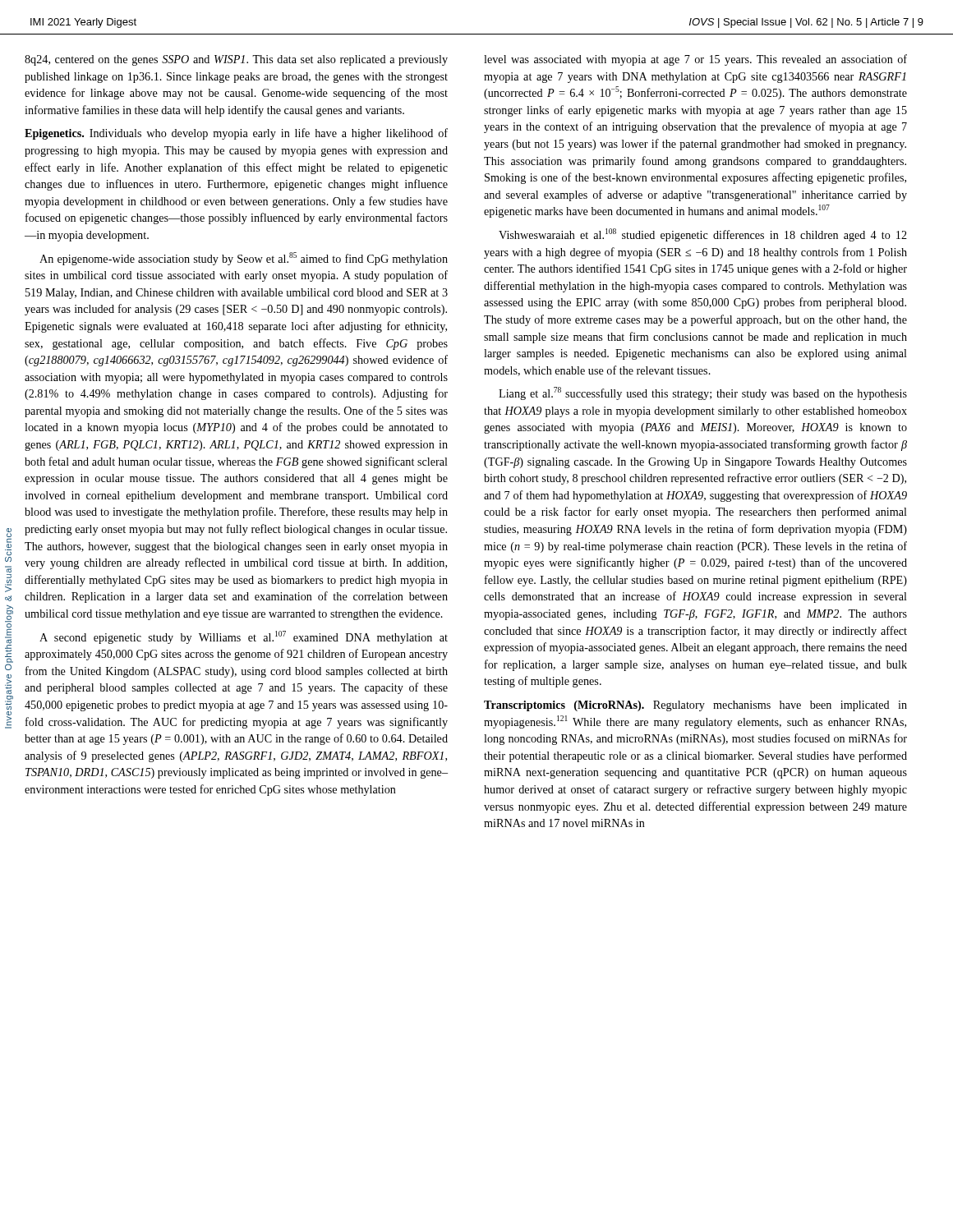
Task: Find the passage starting "A second epigenetic study by Williams"
Action: [x=236, y=713]
